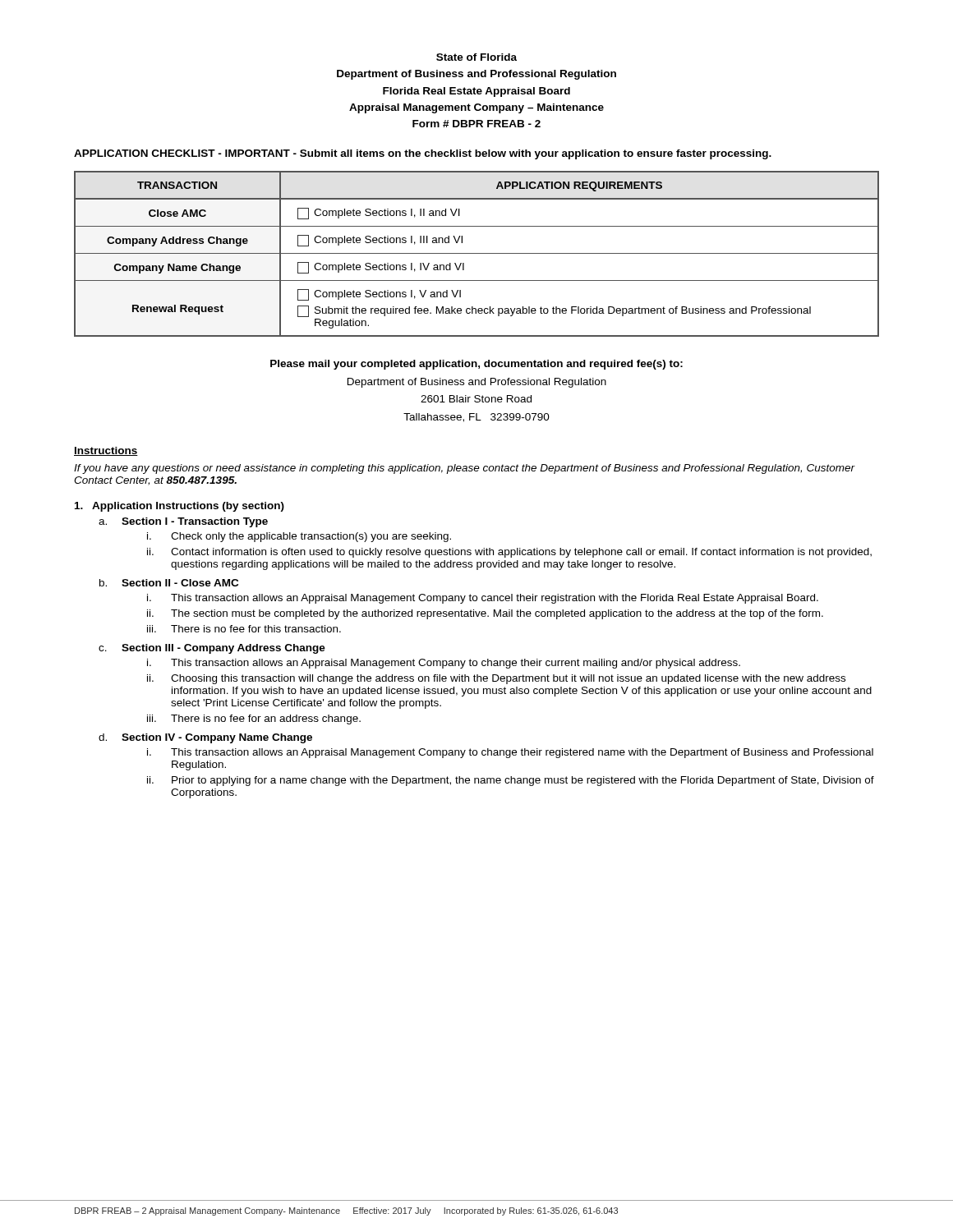
Task: Click on the list item containing "b. Section II - Close AMC"
Action: pos(489,605)
